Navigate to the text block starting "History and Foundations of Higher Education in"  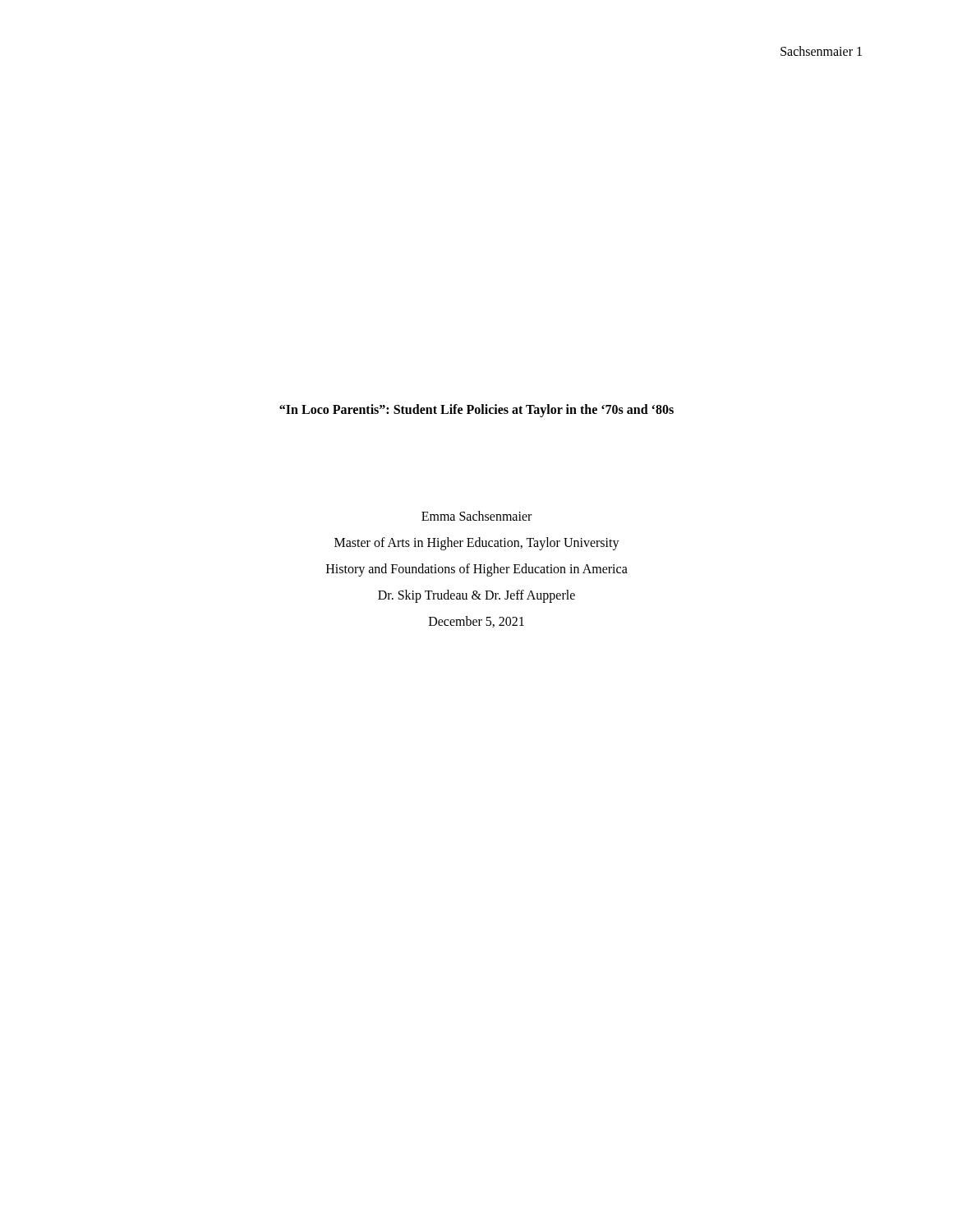tap(476, 569)
